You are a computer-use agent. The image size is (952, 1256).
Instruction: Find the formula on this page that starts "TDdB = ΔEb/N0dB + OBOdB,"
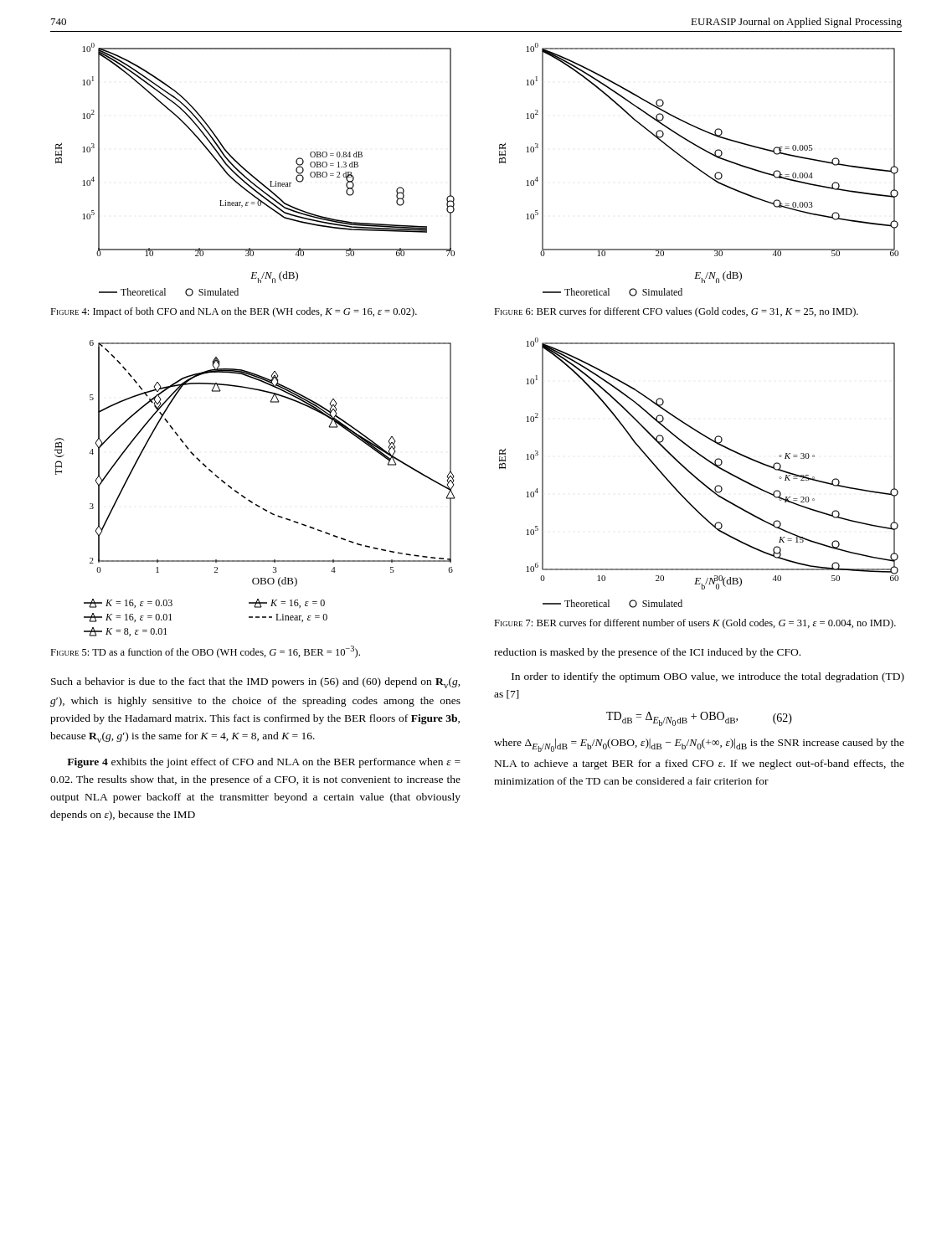coord(699,719)
